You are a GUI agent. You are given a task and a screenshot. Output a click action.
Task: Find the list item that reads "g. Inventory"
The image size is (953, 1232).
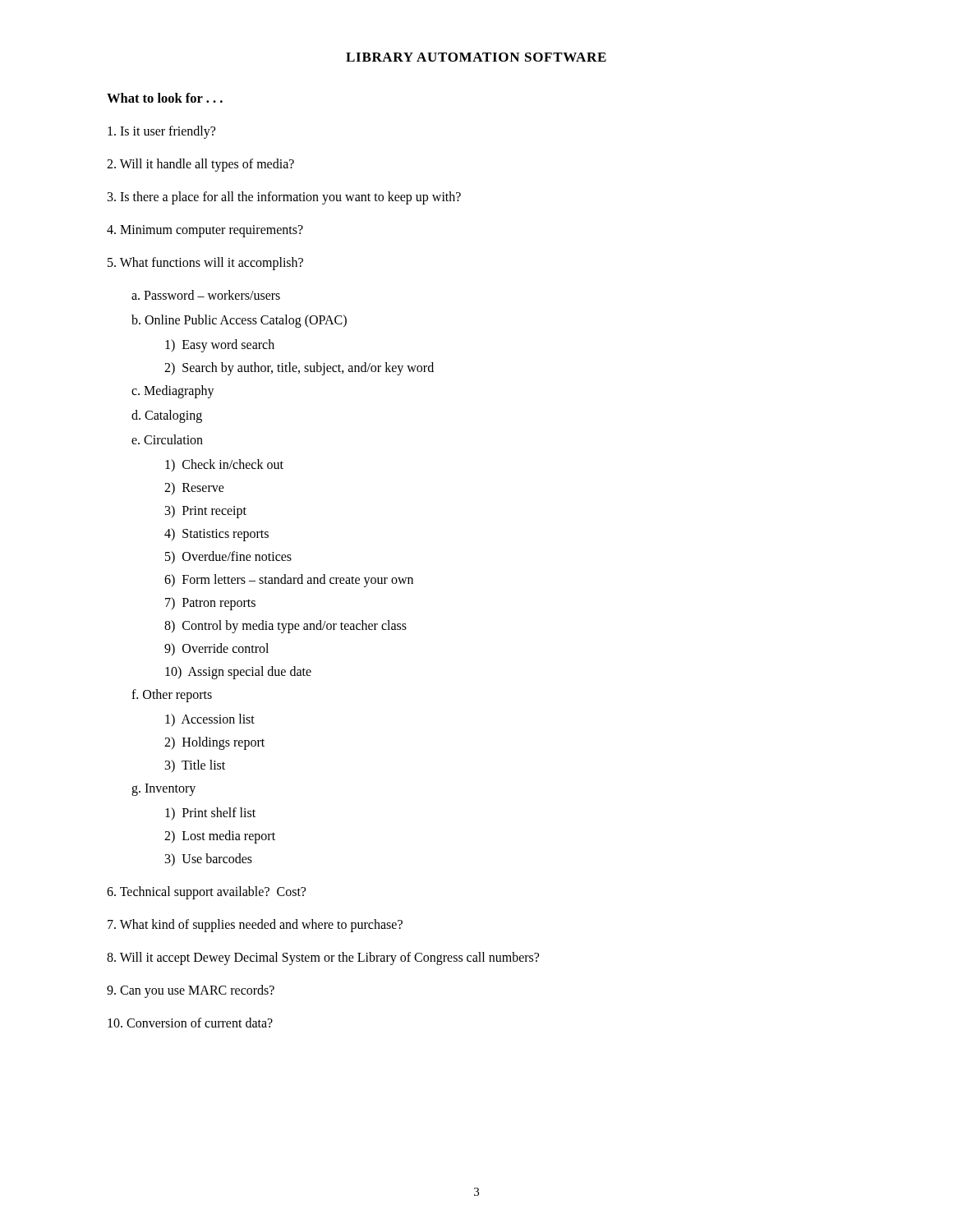pos(164,788)
